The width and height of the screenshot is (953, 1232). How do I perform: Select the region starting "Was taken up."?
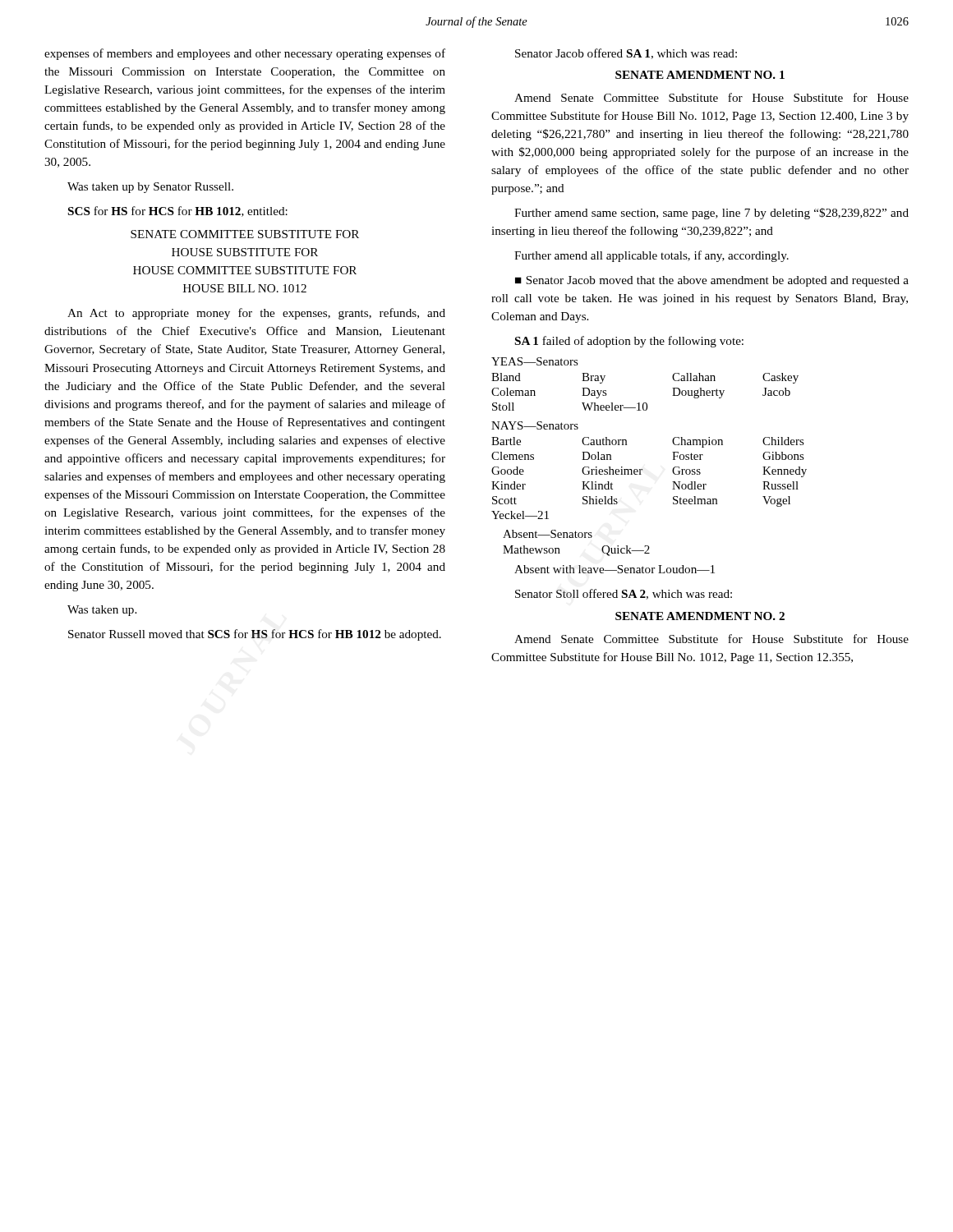tap(102, 611)
